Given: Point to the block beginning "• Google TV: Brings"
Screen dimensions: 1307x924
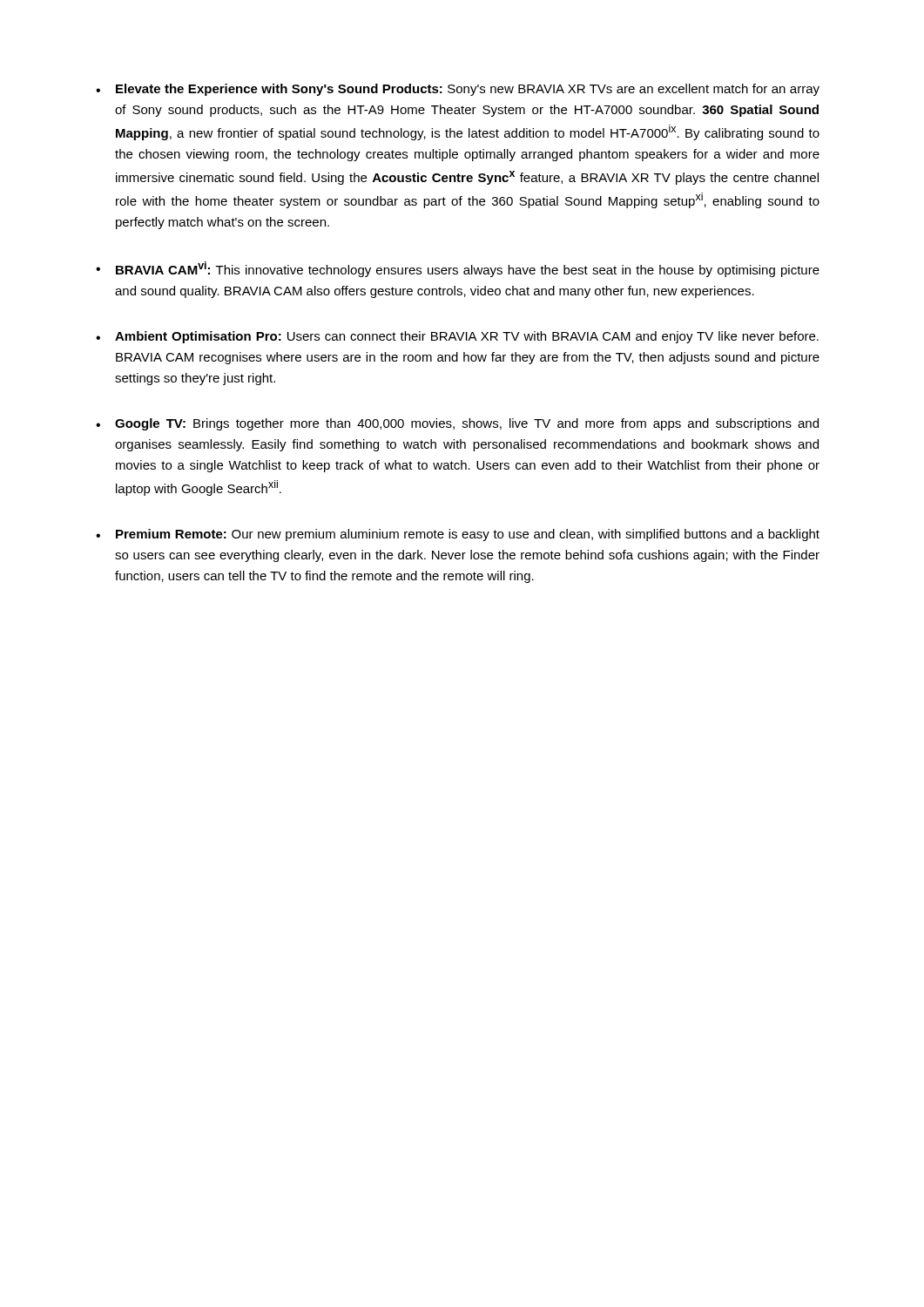Looking at the screenshot, I should click(x=458, y=456).
